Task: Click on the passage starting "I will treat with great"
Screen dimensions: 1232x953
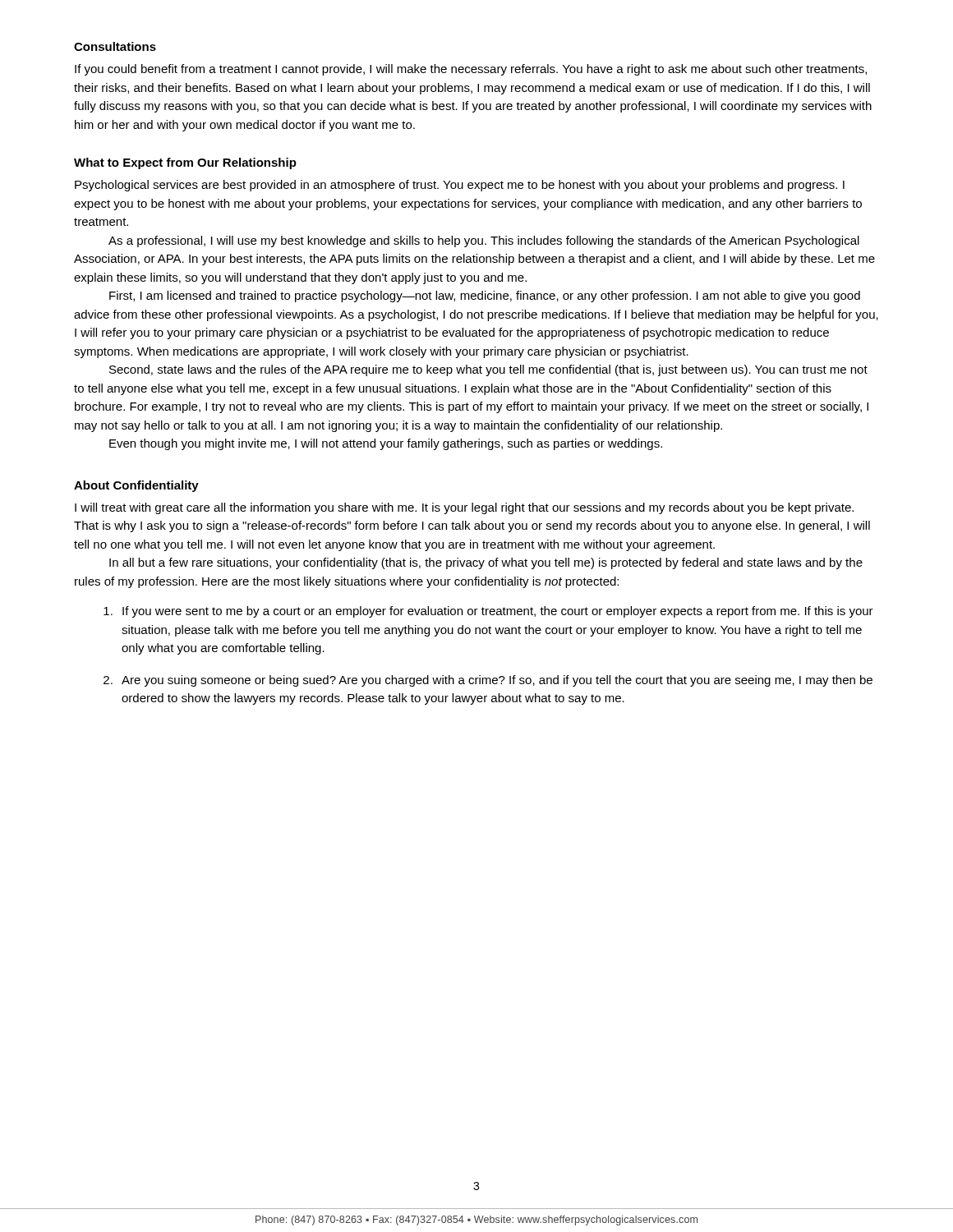Action: click(x=472, y=544)
